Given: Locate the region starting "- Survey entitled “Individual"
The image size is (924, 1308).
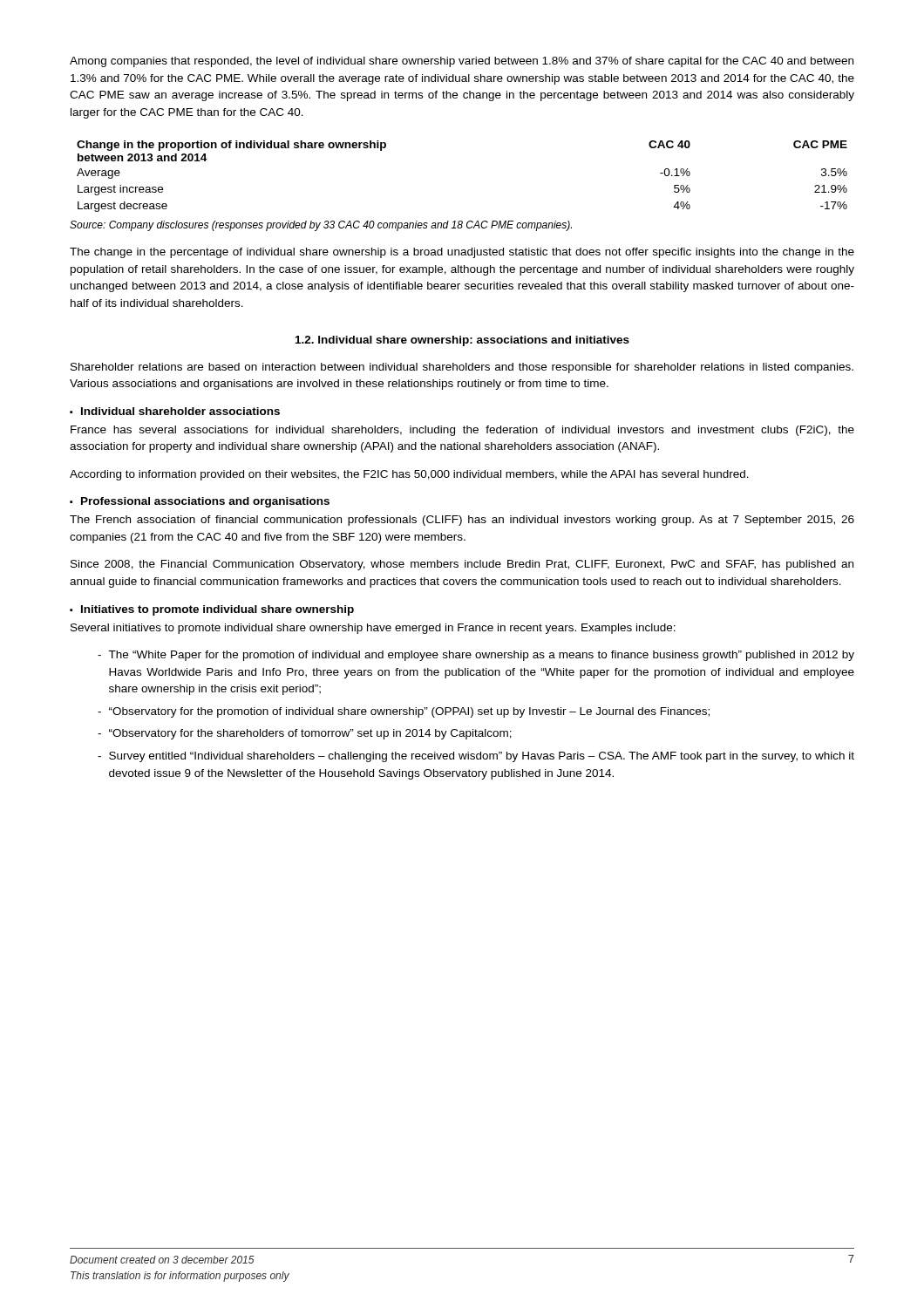Looking at the screenshot, I should (x=476, y=764).
